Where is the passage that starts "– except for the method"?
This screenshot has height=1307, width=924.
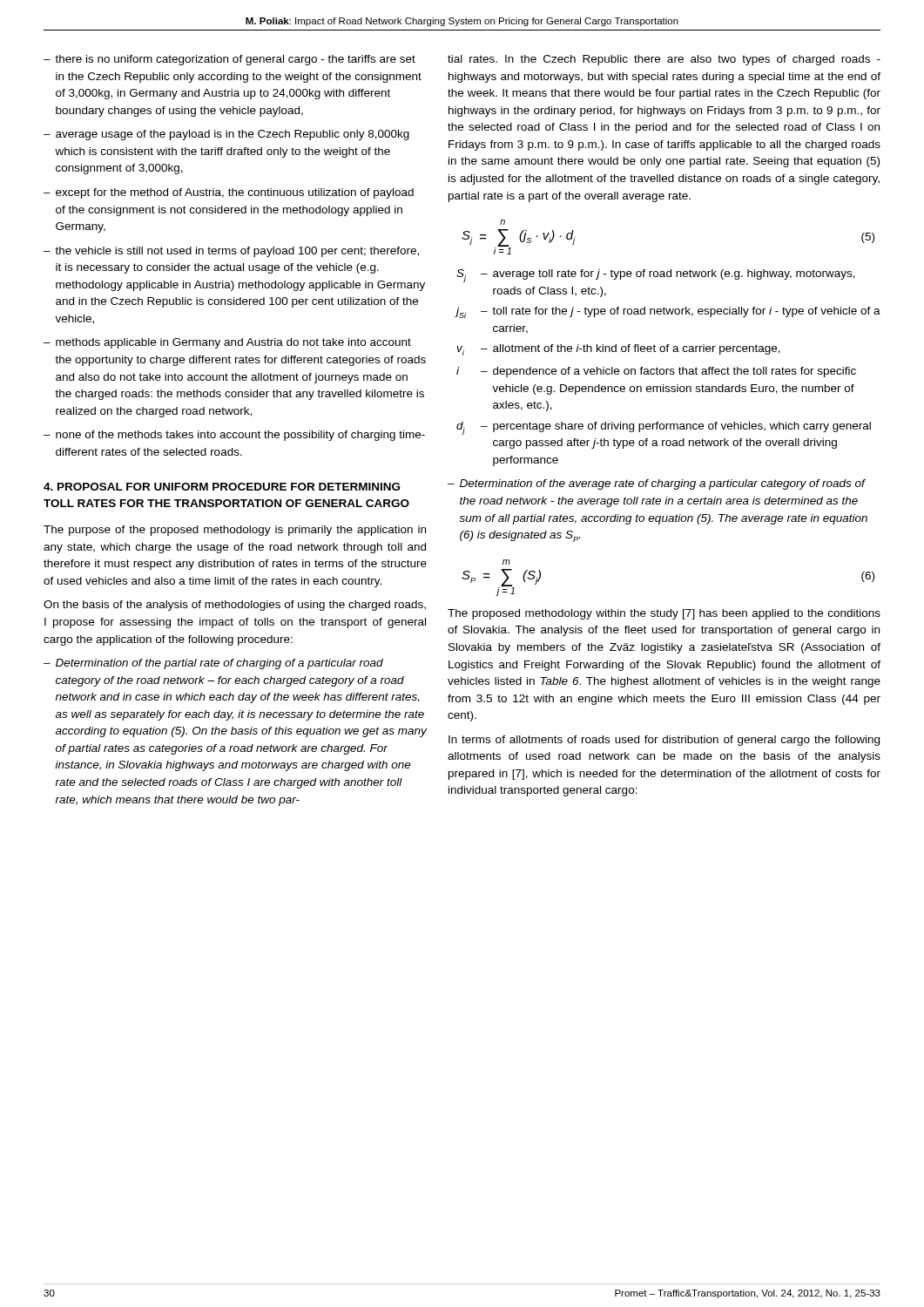(x=235, y=209)
